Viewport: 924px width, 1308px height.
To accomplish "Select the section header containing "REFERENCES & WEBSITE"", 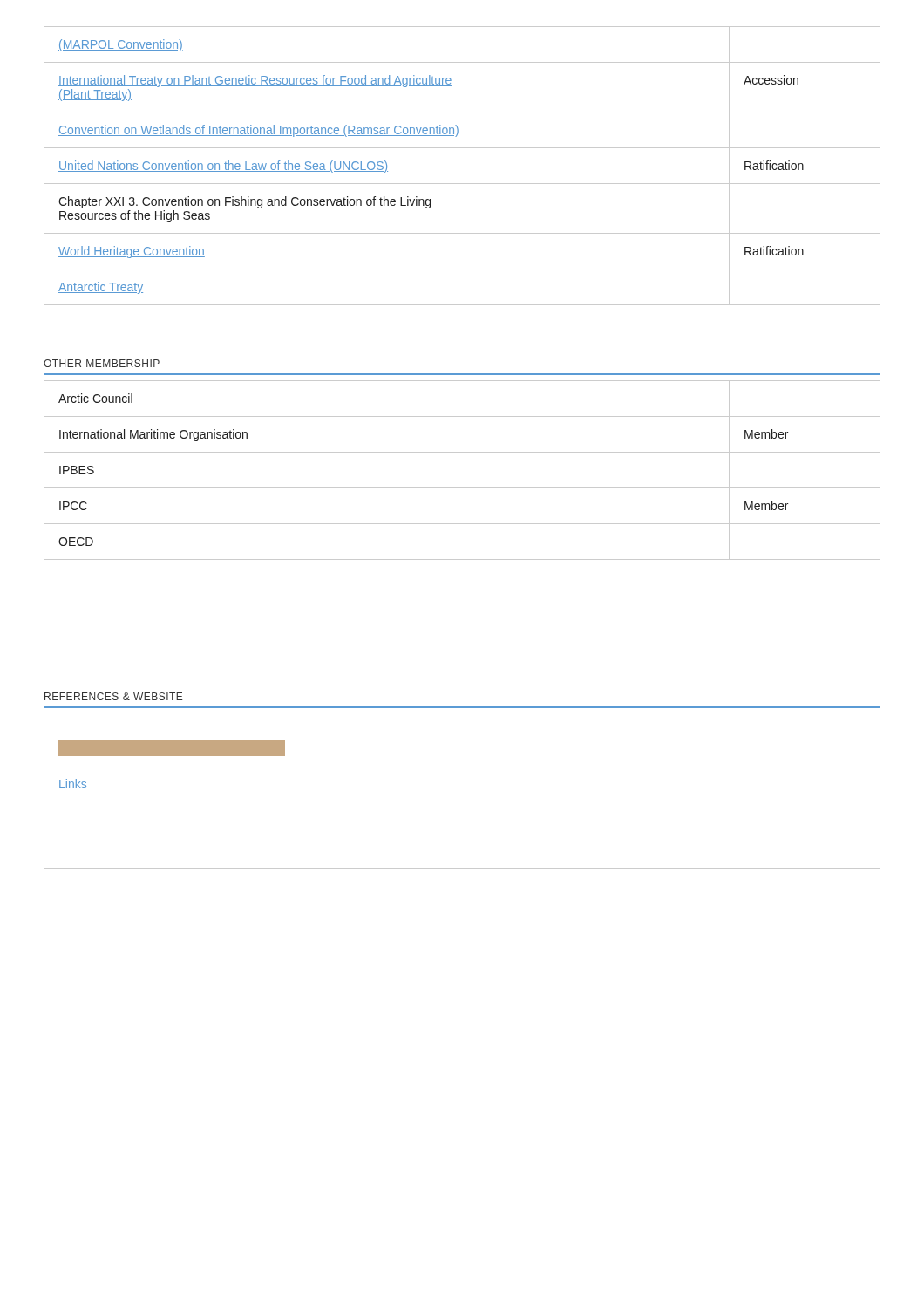I will [x=113, y=697].
